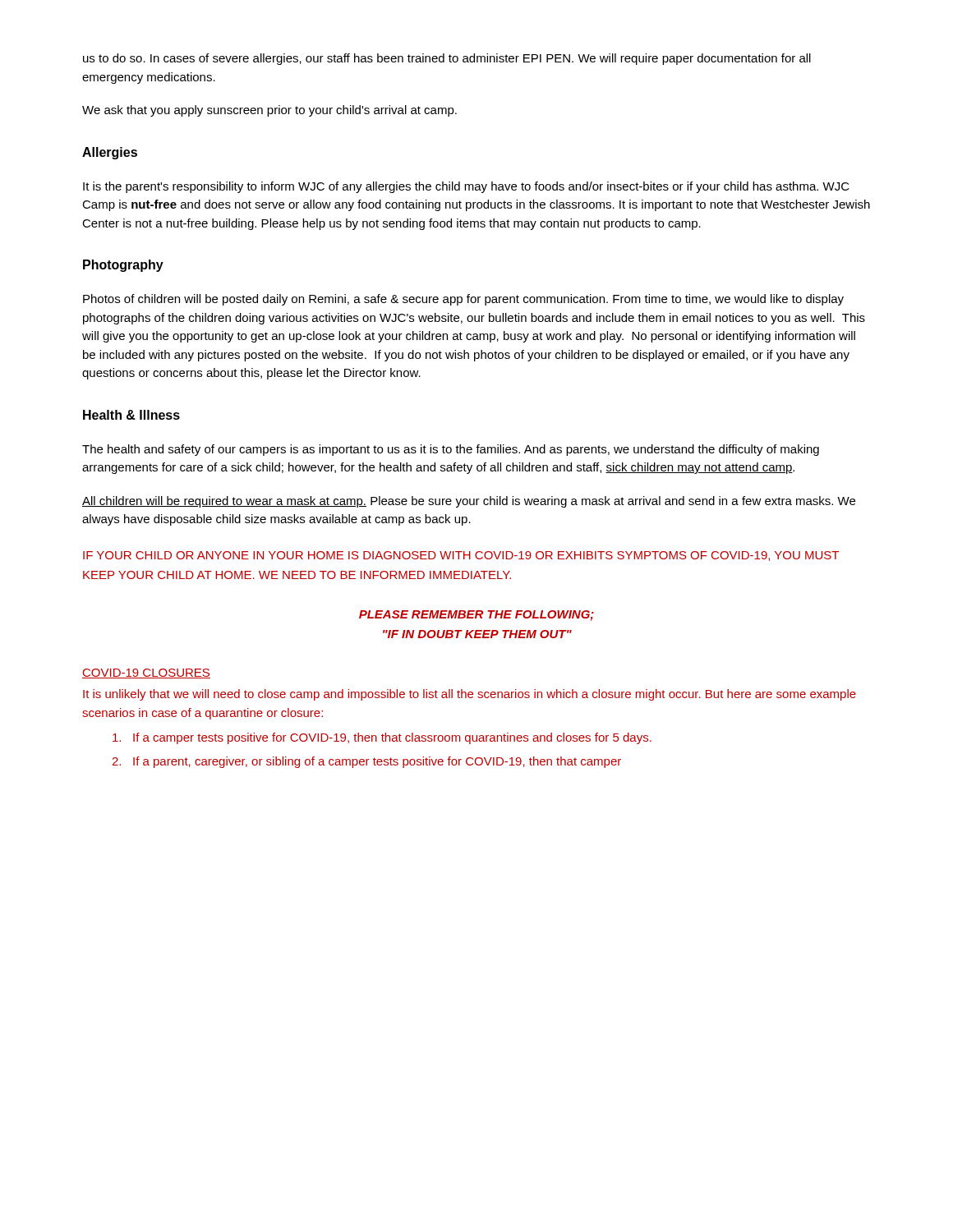
Task: Find the element starting "It is unlikely that we"
Action: point(469,703)
